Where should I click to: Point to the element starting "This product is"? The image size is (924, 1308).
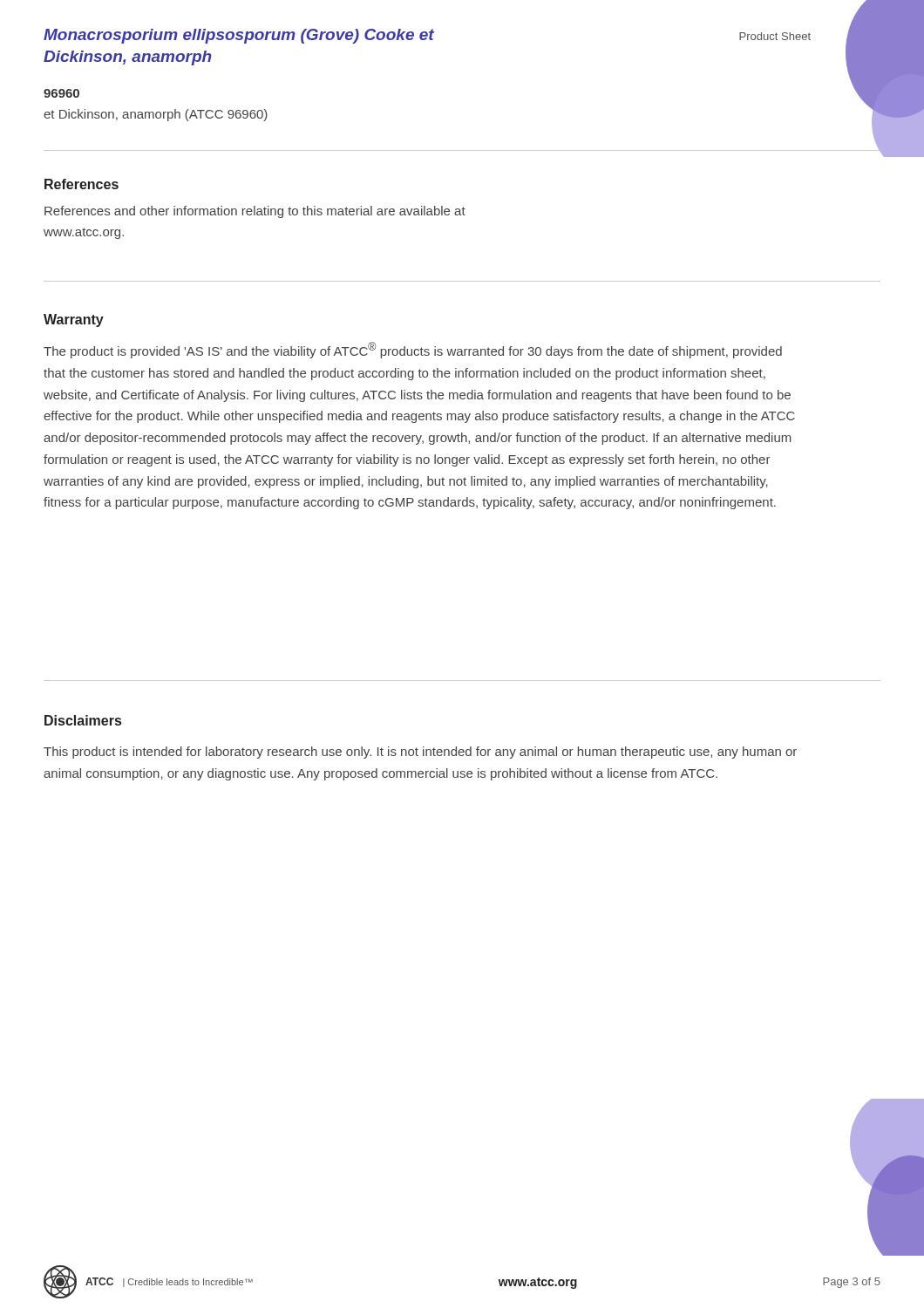click(420, 762)
